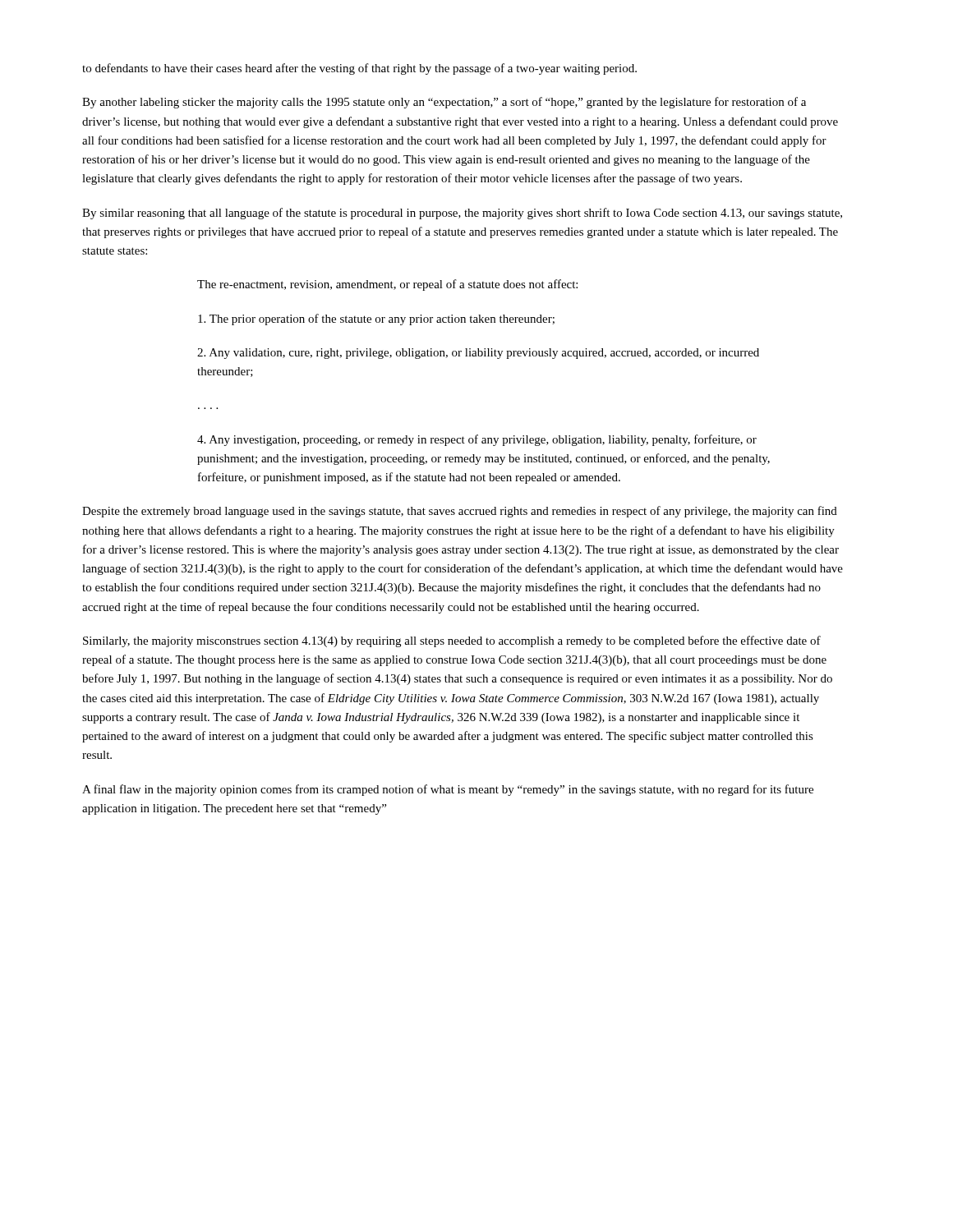953x1232 pixels.
Task: Where is the passage that starts "By another labeling sticker the majority"?
Action: tap(460, 140)
